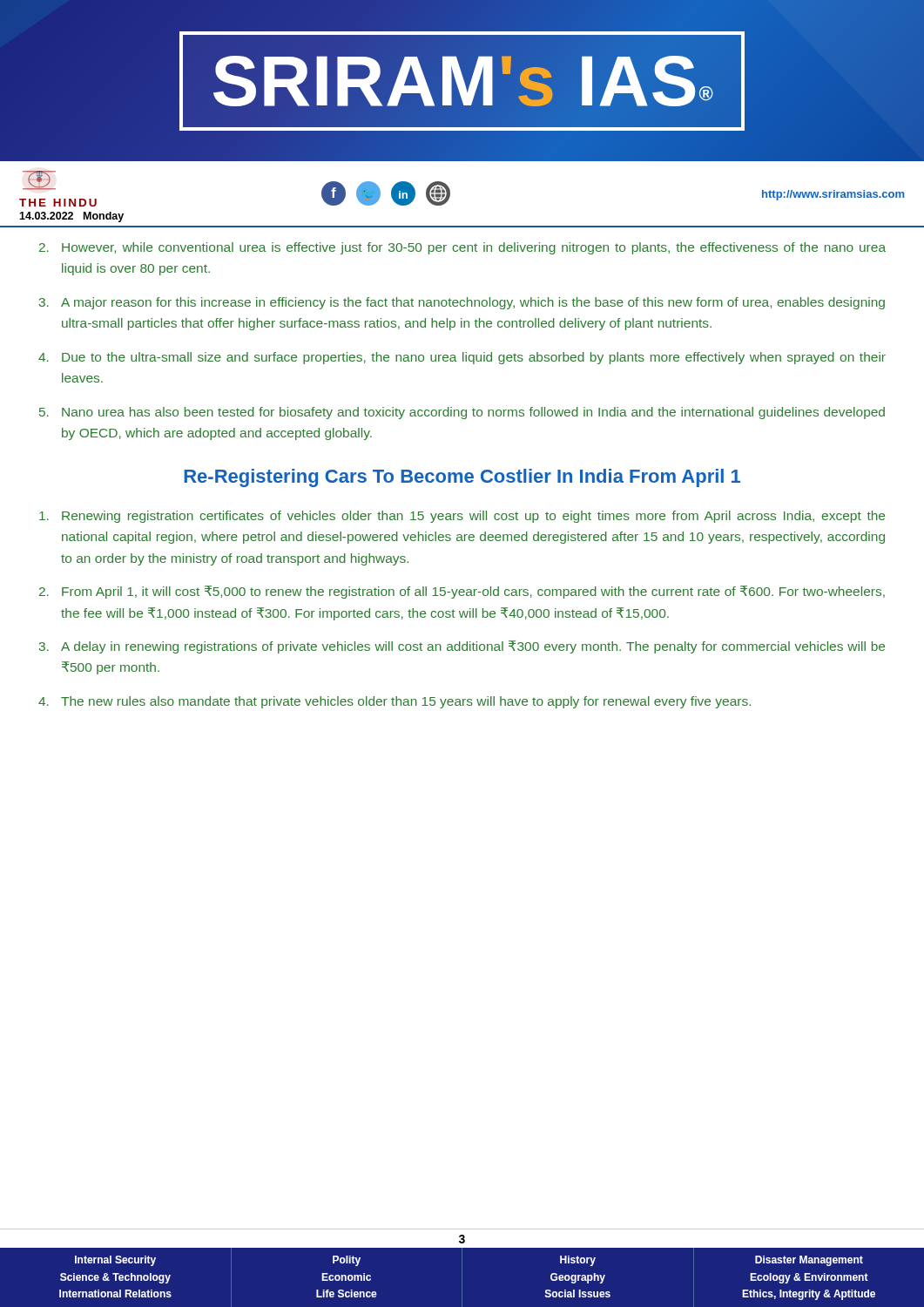Click the passage that begins "3. A delay in renewing registrations"

click(462, 657)
